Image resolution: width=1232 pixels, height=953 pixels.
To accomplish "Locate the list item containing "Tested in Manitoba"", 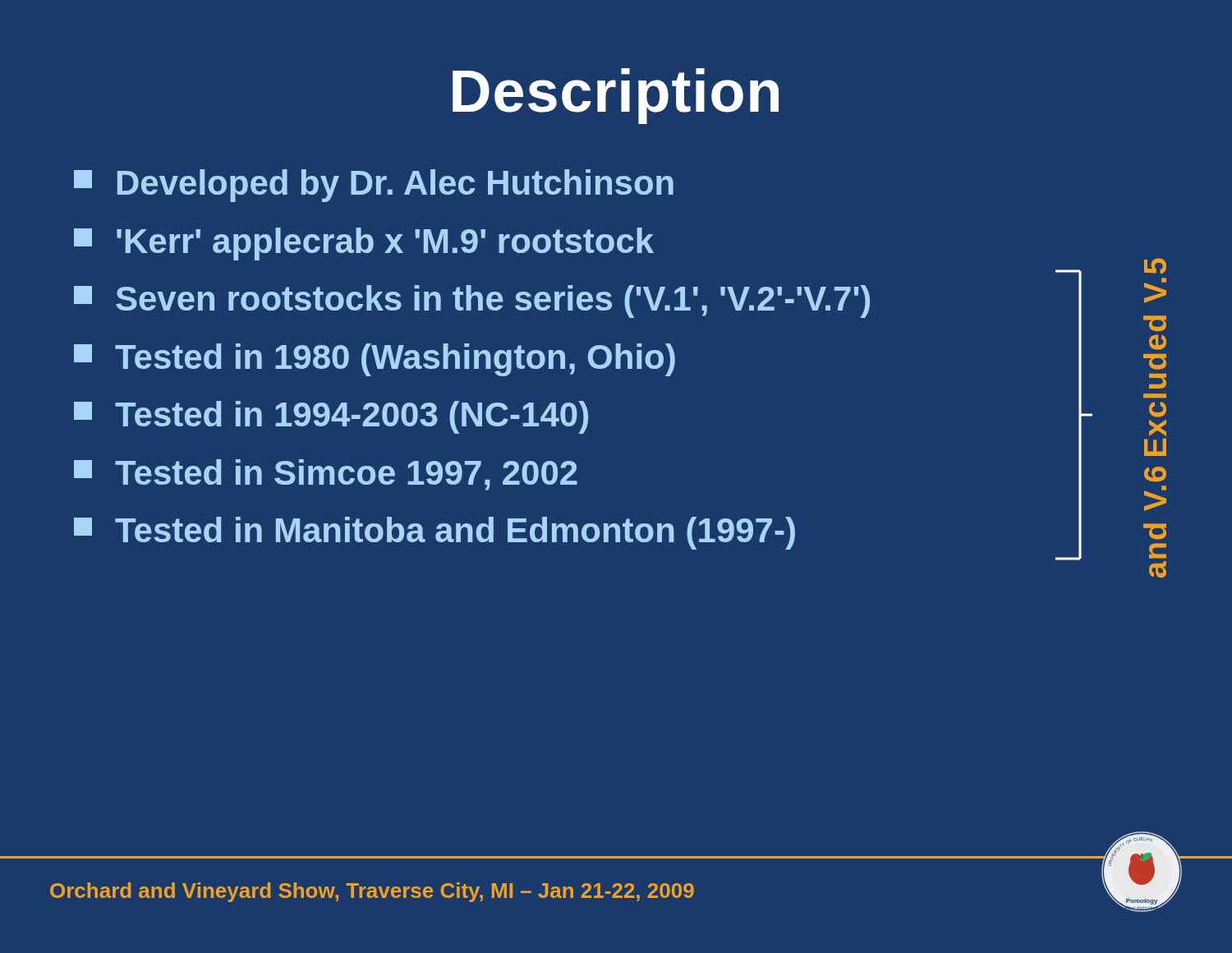I will tap(435, 531).
